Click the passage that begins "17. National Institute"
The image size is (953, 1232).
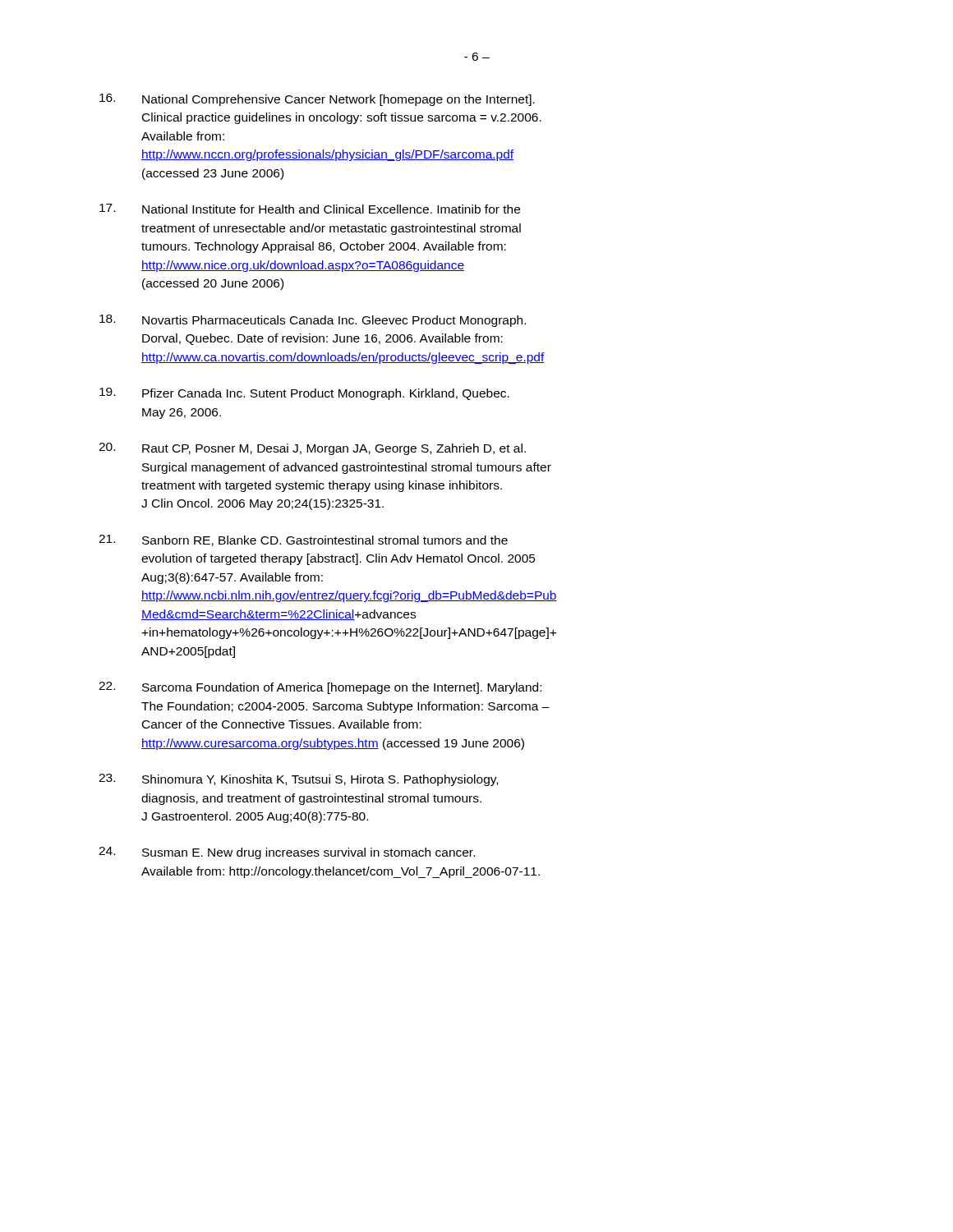(x=310, y=247)
